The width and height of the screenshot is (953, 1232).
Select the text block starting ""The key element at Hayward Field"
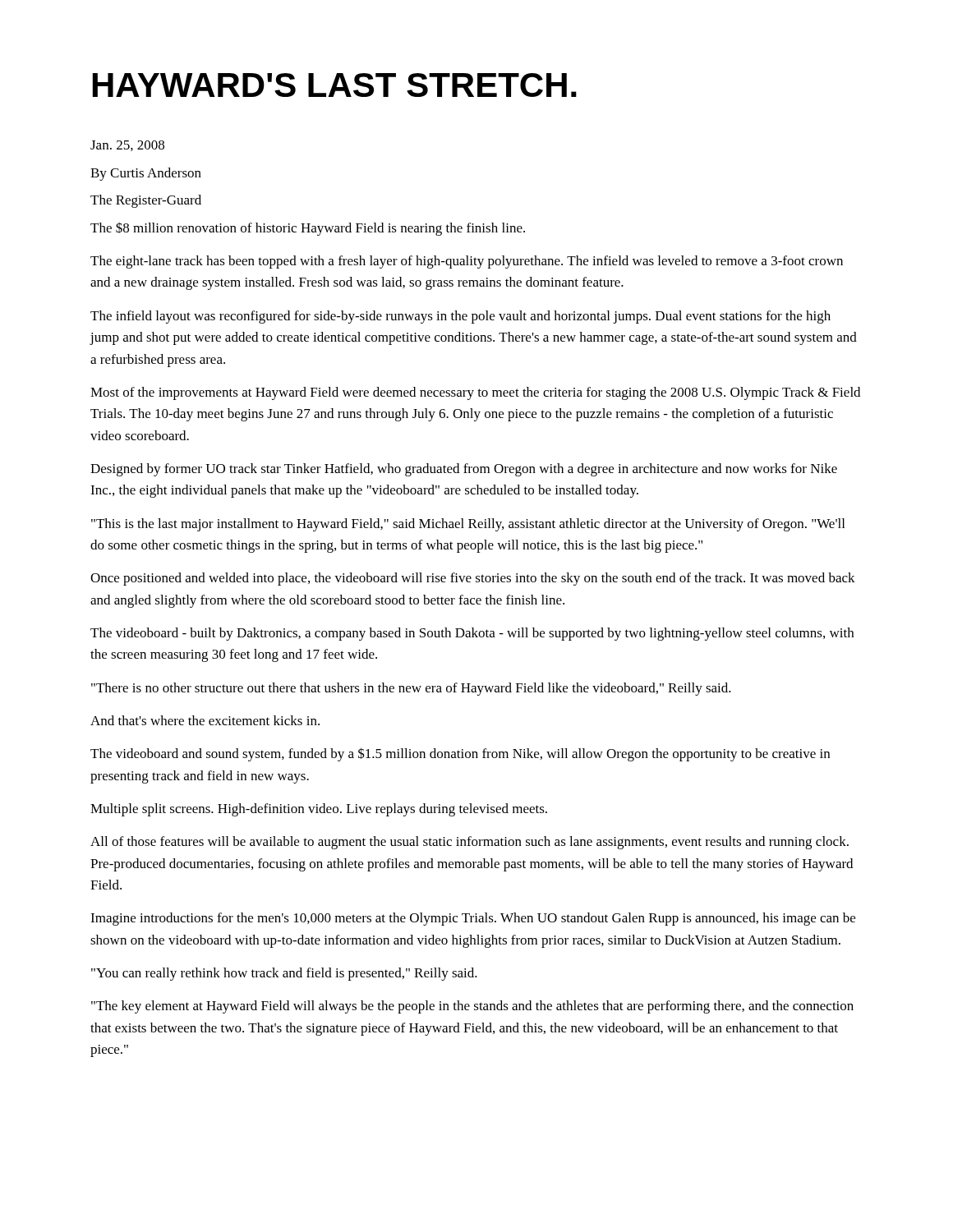point(472,1028)
